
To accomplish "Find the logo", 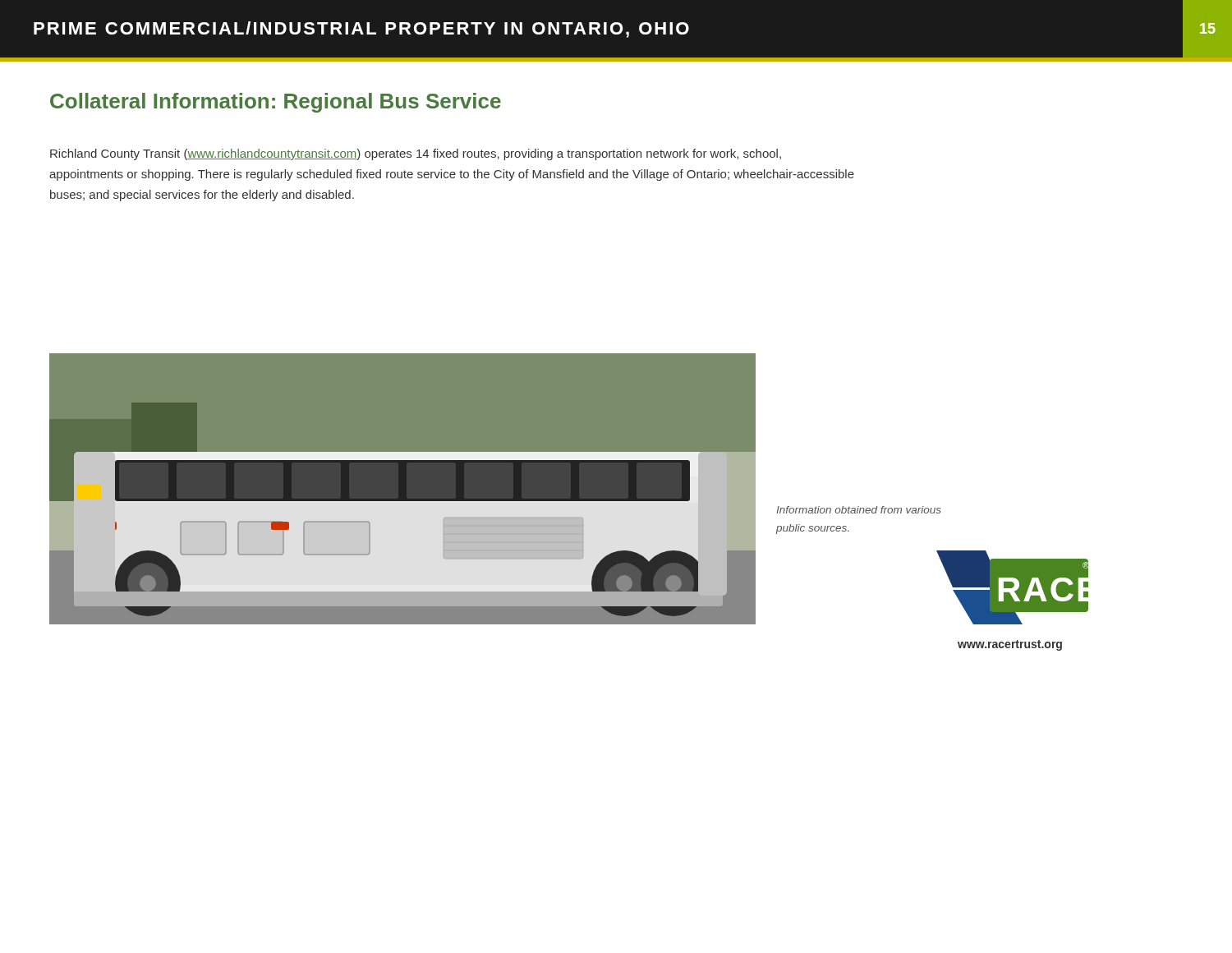I will (1010, 587).
